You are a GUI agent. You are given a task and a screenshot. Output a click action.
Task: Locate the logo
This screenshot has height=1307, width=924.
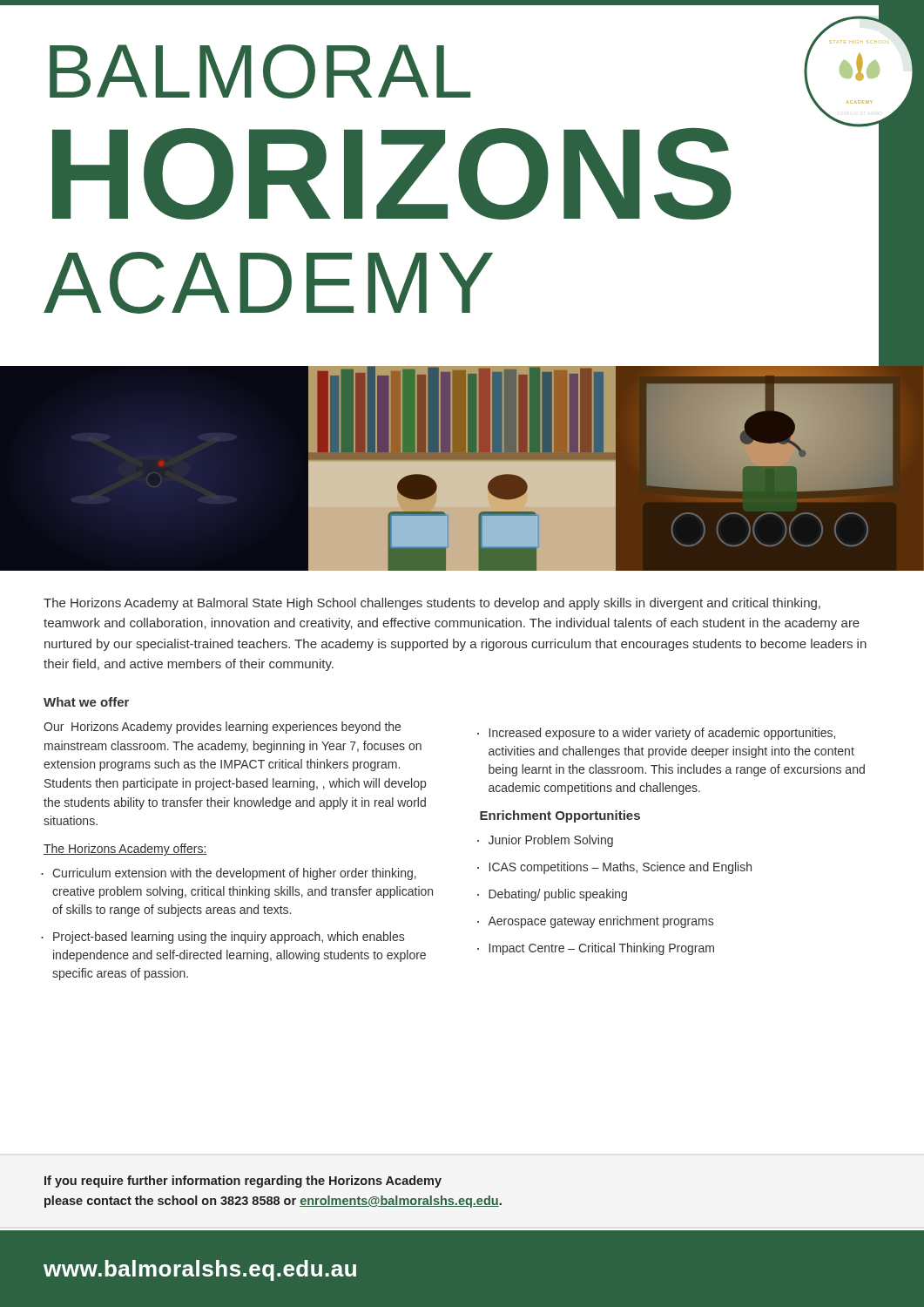tap(860, 72)
